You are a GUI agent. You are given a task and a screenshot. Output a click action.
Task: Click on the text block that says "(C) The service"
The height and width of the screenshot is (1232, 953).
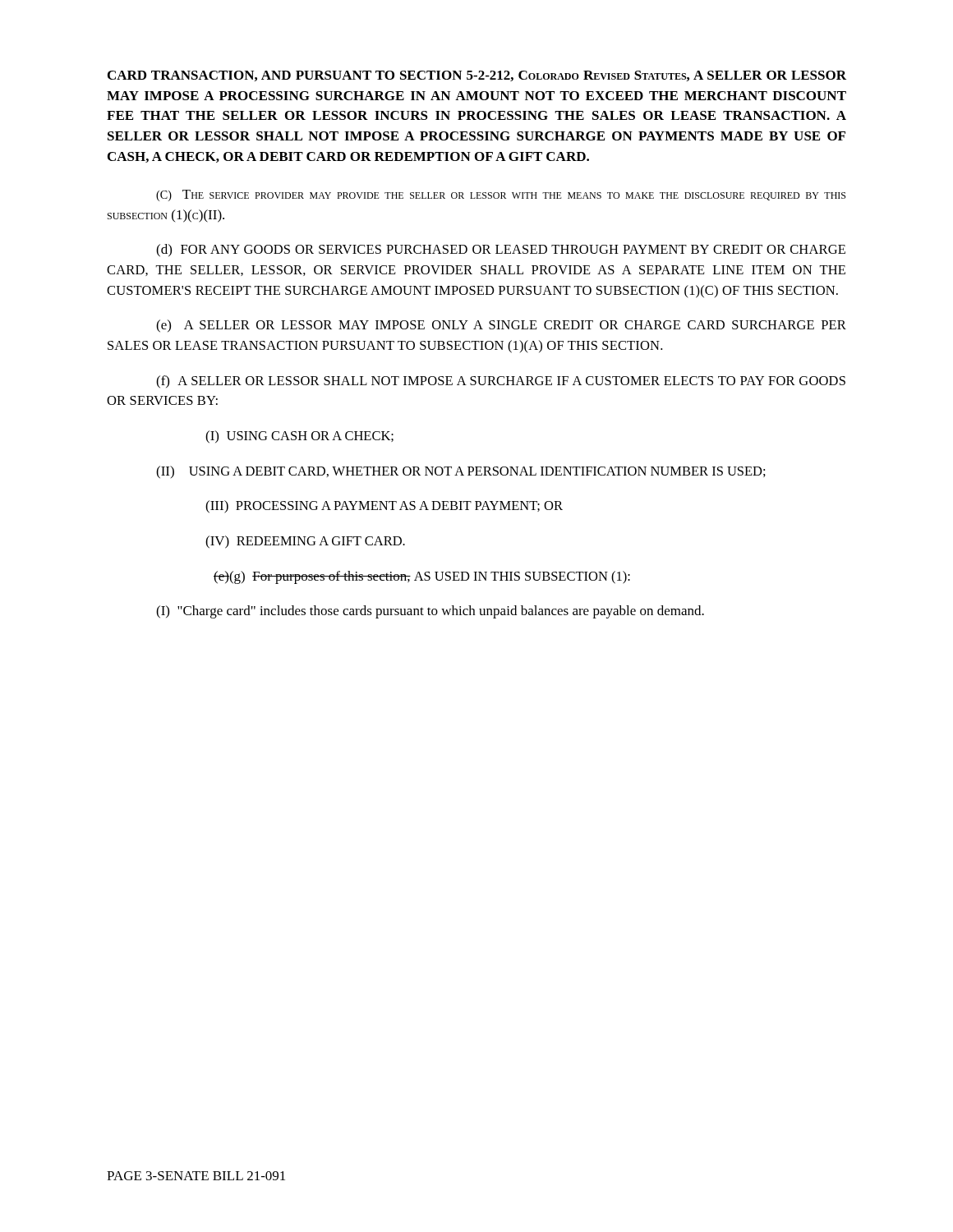pos(476,205)
